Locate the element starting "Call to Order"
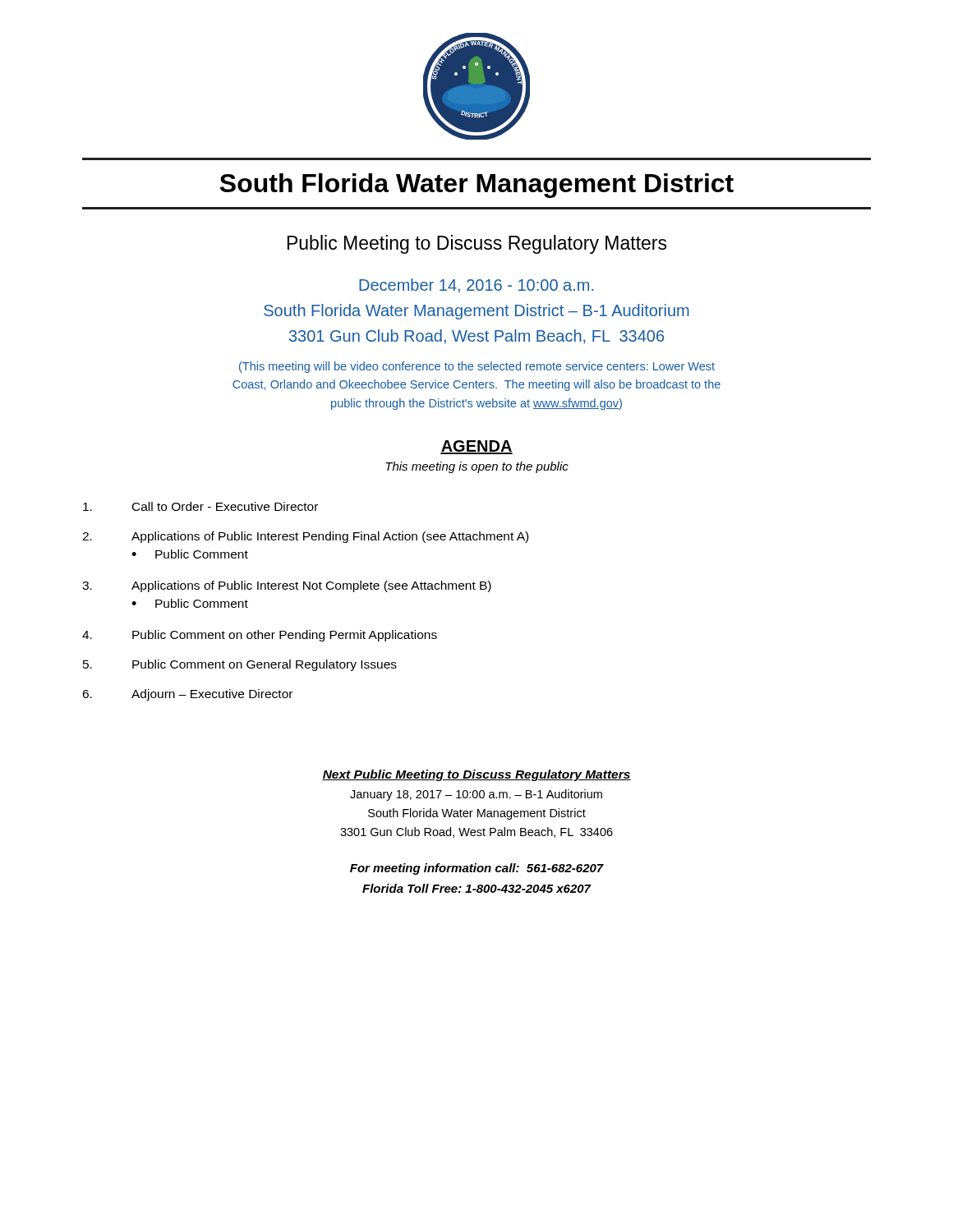953x1232 pixels. [200, 506]
